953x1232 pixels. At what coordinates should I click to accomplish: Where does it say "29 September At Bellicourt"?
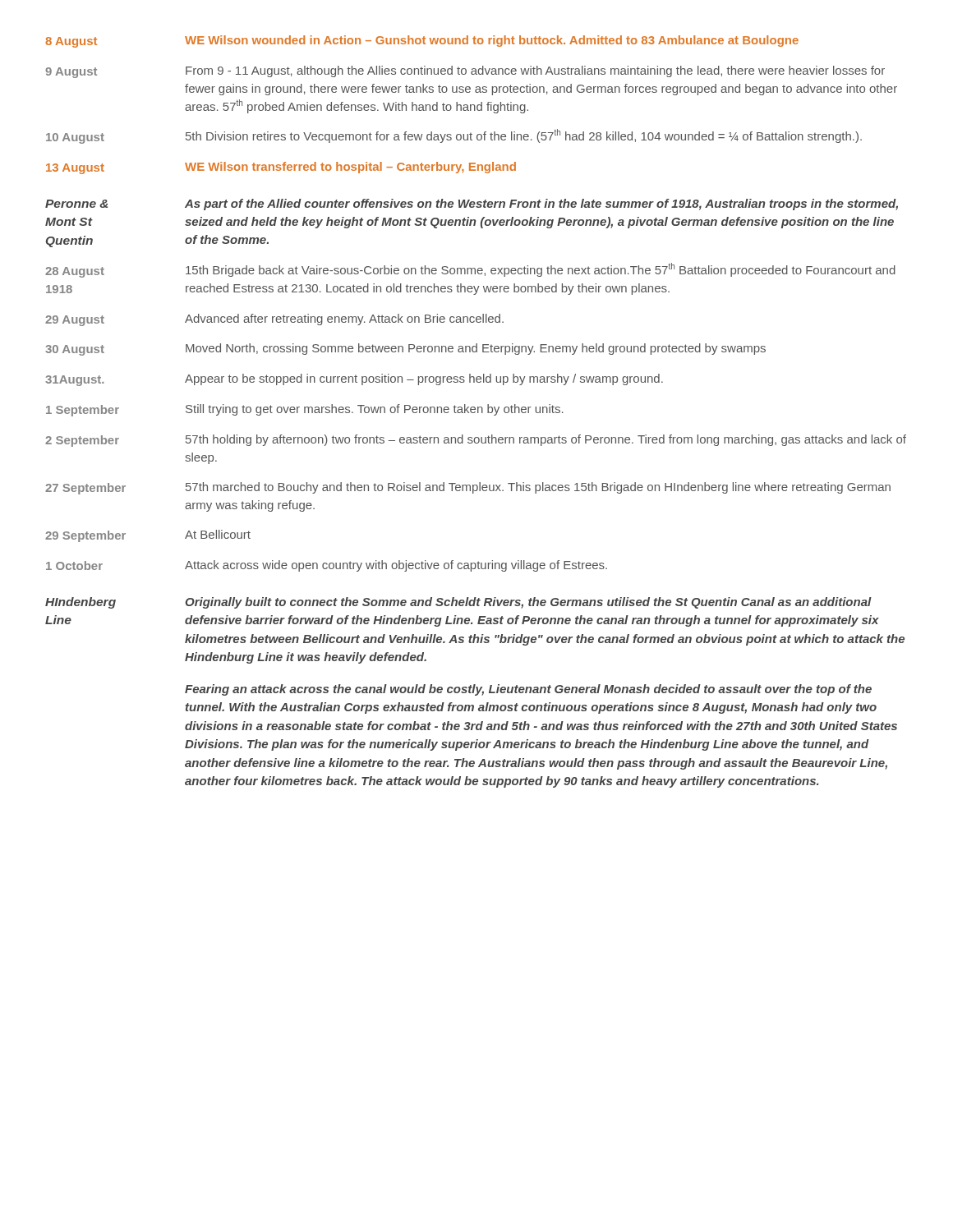coord(83,536)
